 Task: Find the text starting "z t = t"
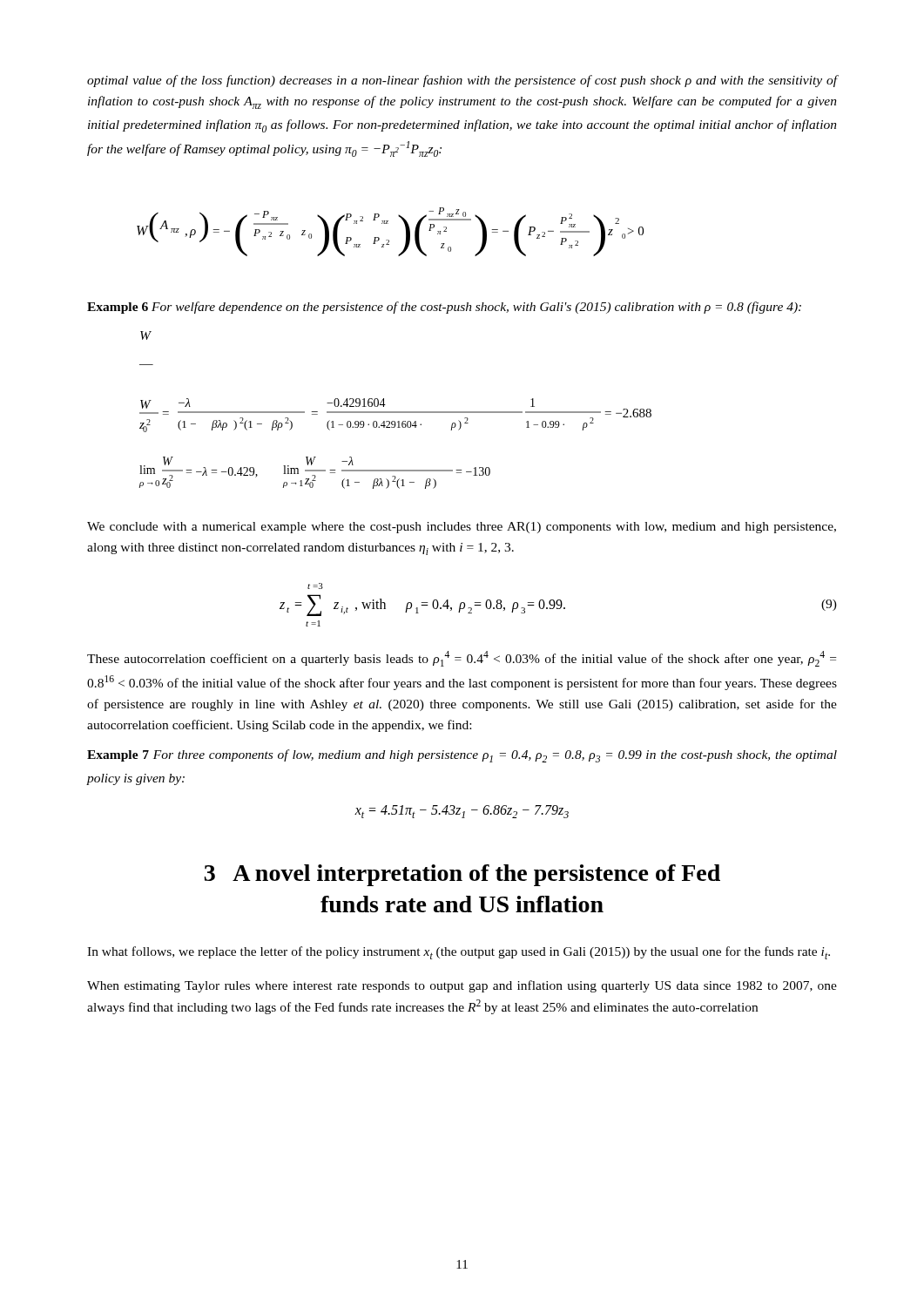(x=558, y=604)
